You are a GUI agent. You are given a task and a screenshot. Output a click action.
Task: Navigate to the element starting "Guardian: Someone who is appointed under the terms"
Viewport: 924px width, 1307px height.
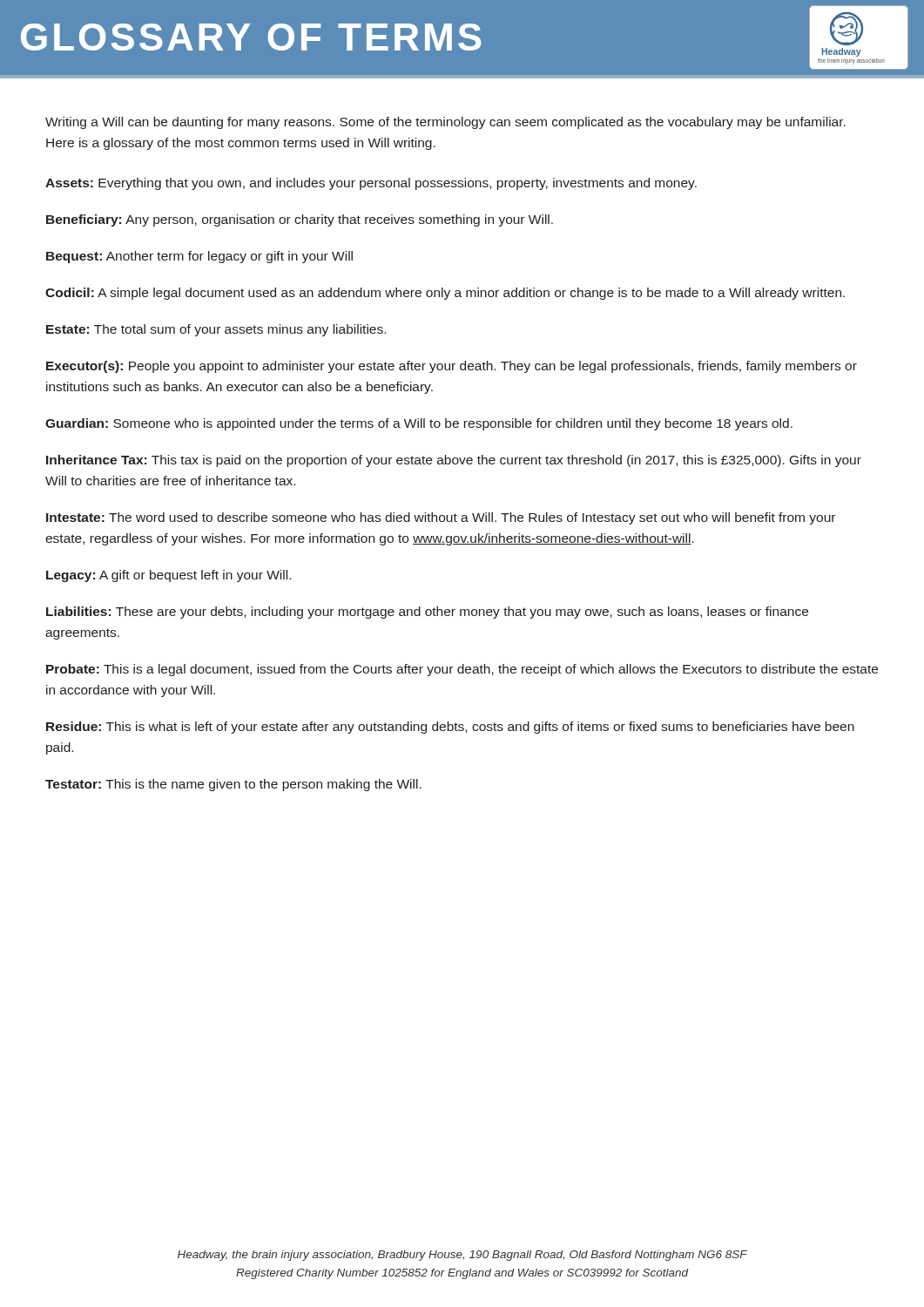419,423
